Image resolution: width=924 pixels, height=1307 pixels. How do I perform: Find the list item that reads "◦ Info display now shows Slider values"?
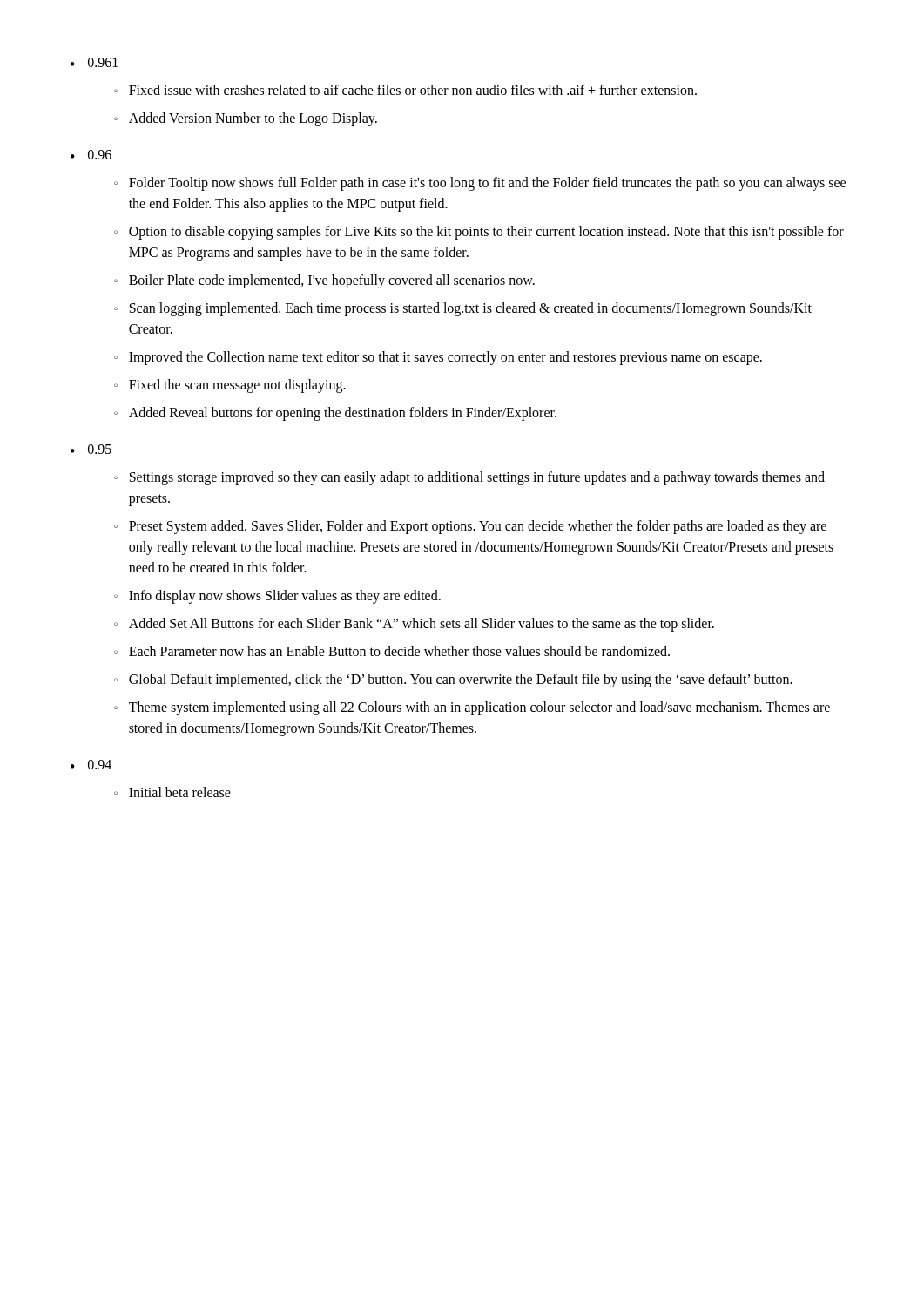point(277,596)
